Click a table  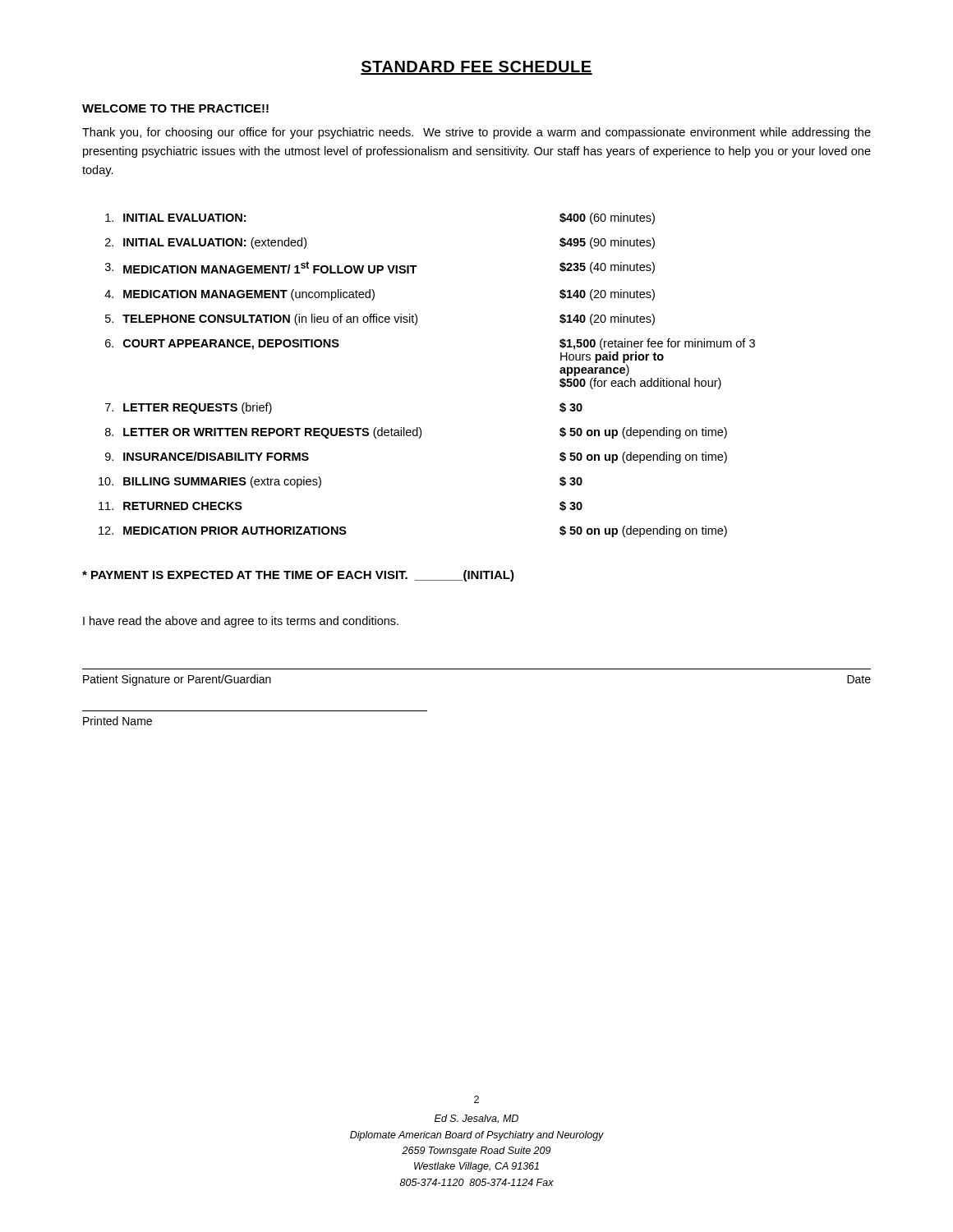click(x=476, y=374)
